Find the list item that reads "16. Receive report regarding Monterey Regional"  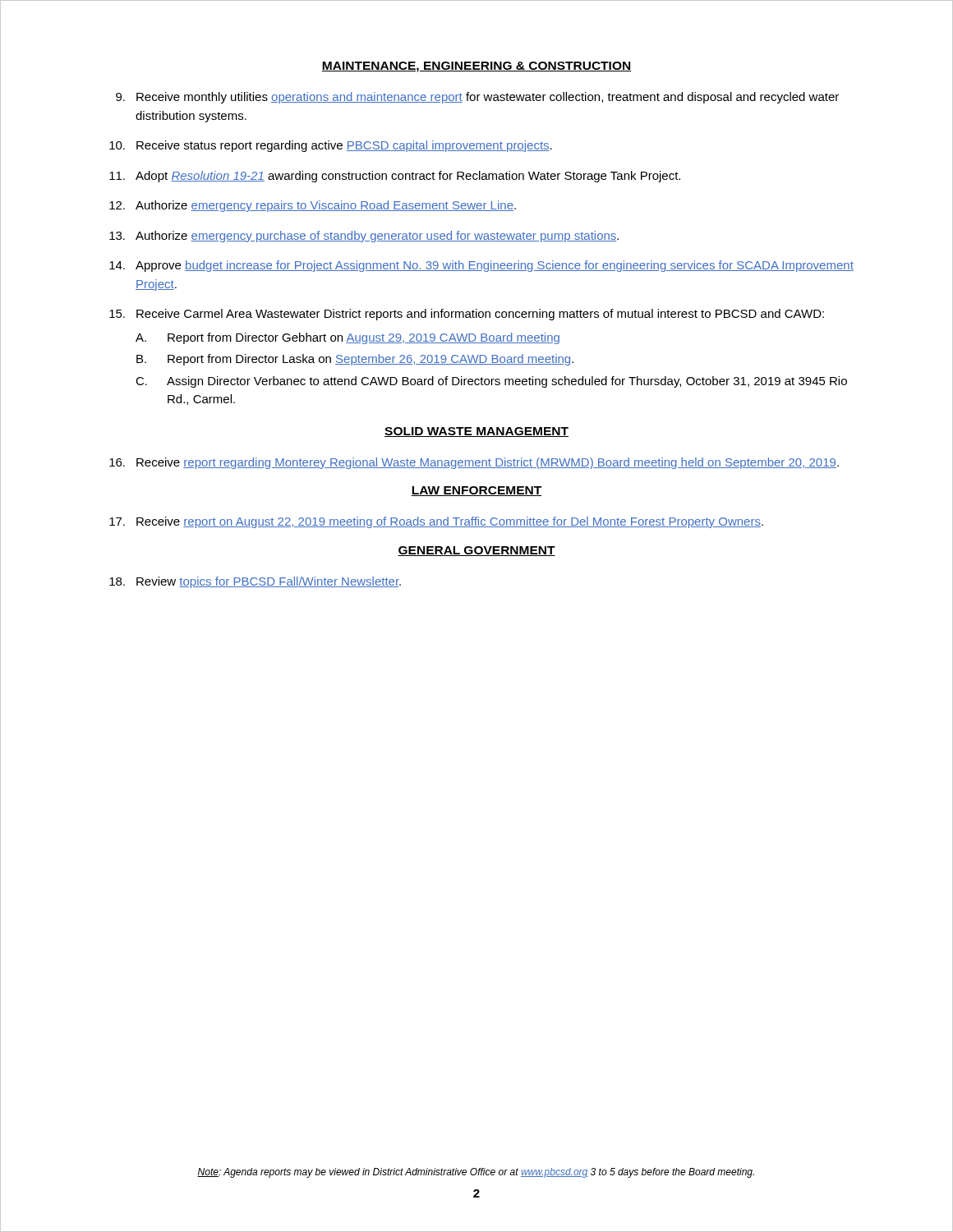476,462
